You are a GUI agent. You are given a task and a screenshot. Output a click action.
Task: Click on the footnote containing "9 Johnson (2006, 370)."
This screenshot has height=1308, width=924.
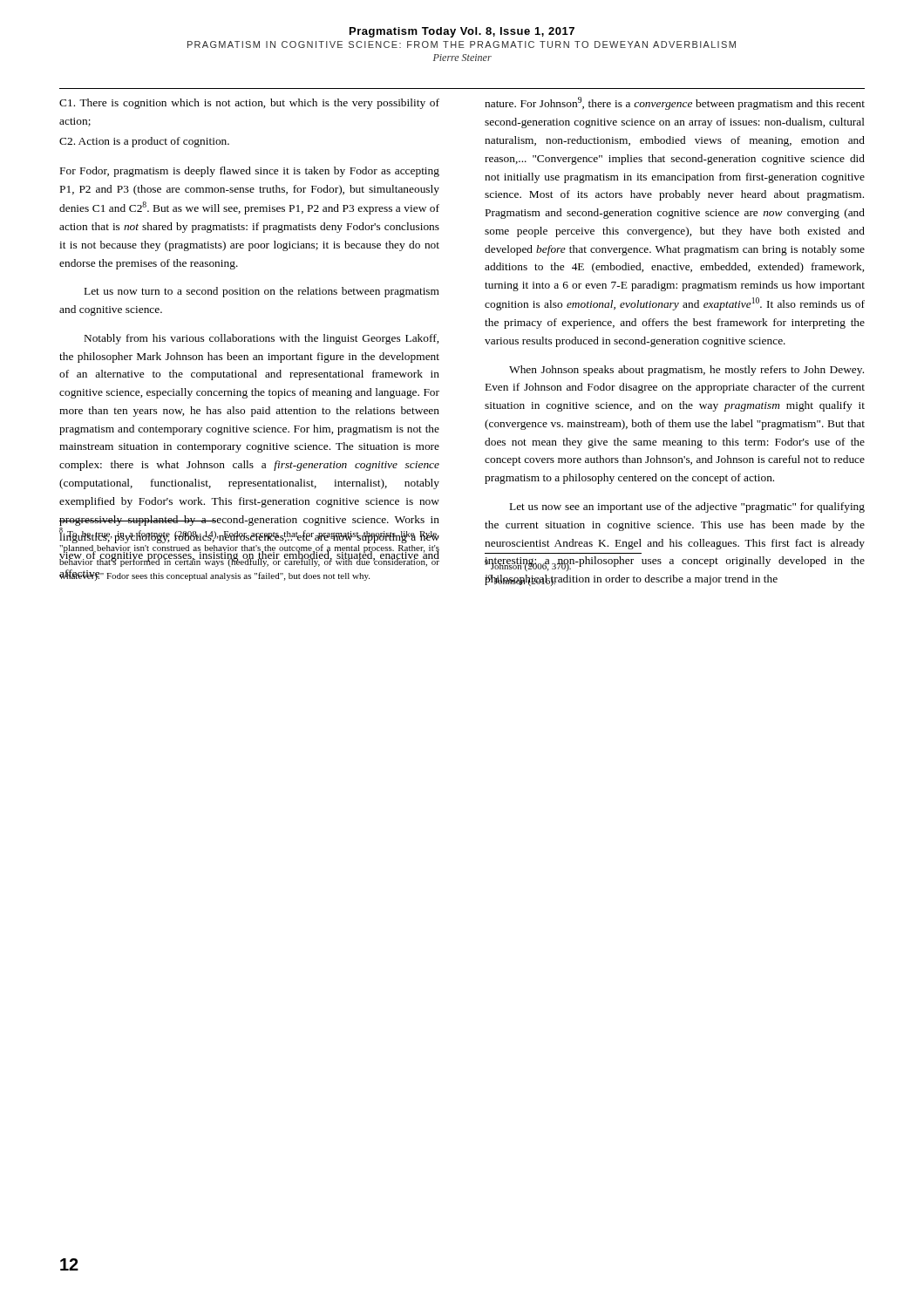(x=528, y=572)
